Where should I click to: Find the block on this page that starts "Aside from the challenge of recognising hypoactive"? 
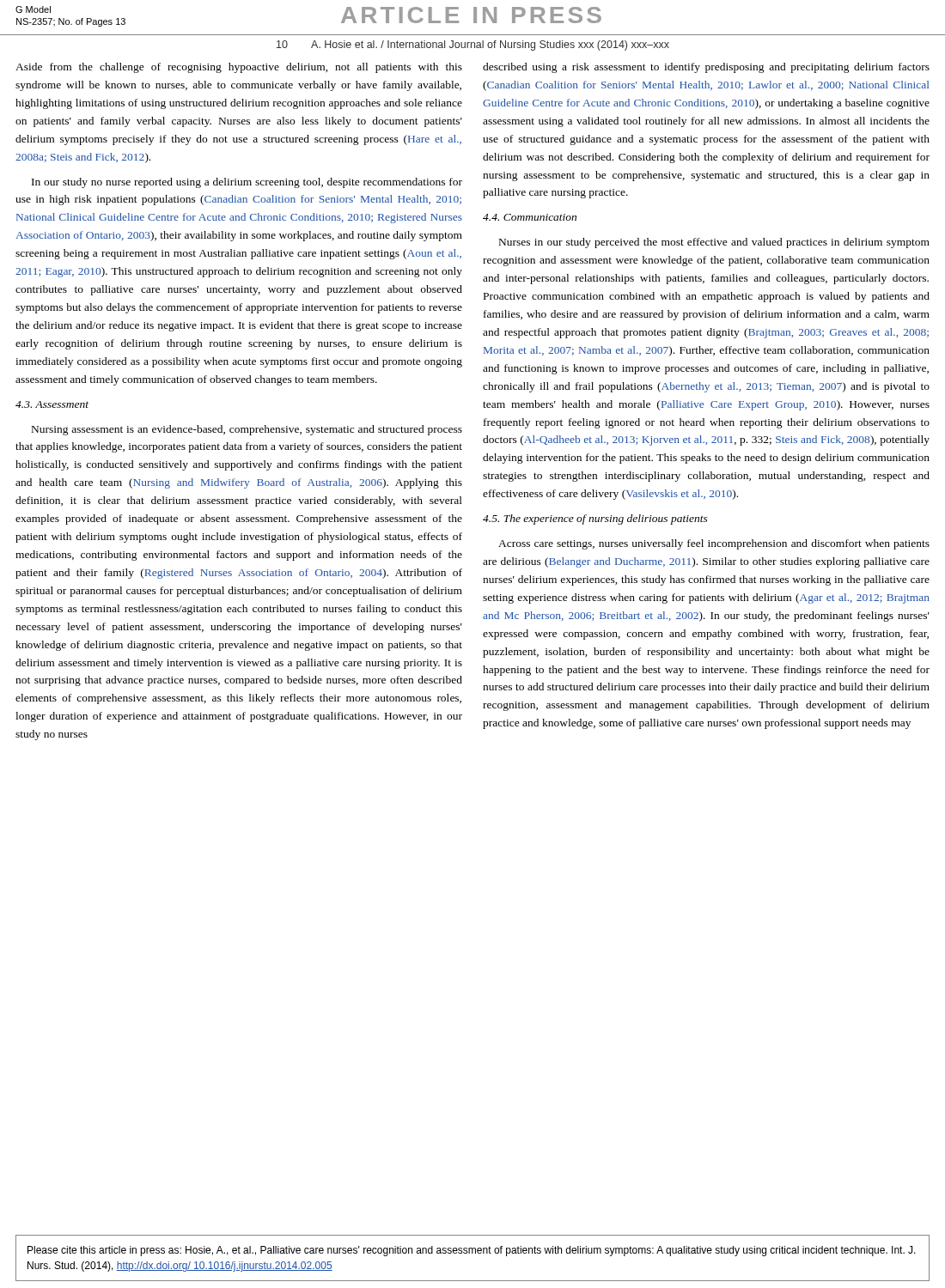[239, 112]
